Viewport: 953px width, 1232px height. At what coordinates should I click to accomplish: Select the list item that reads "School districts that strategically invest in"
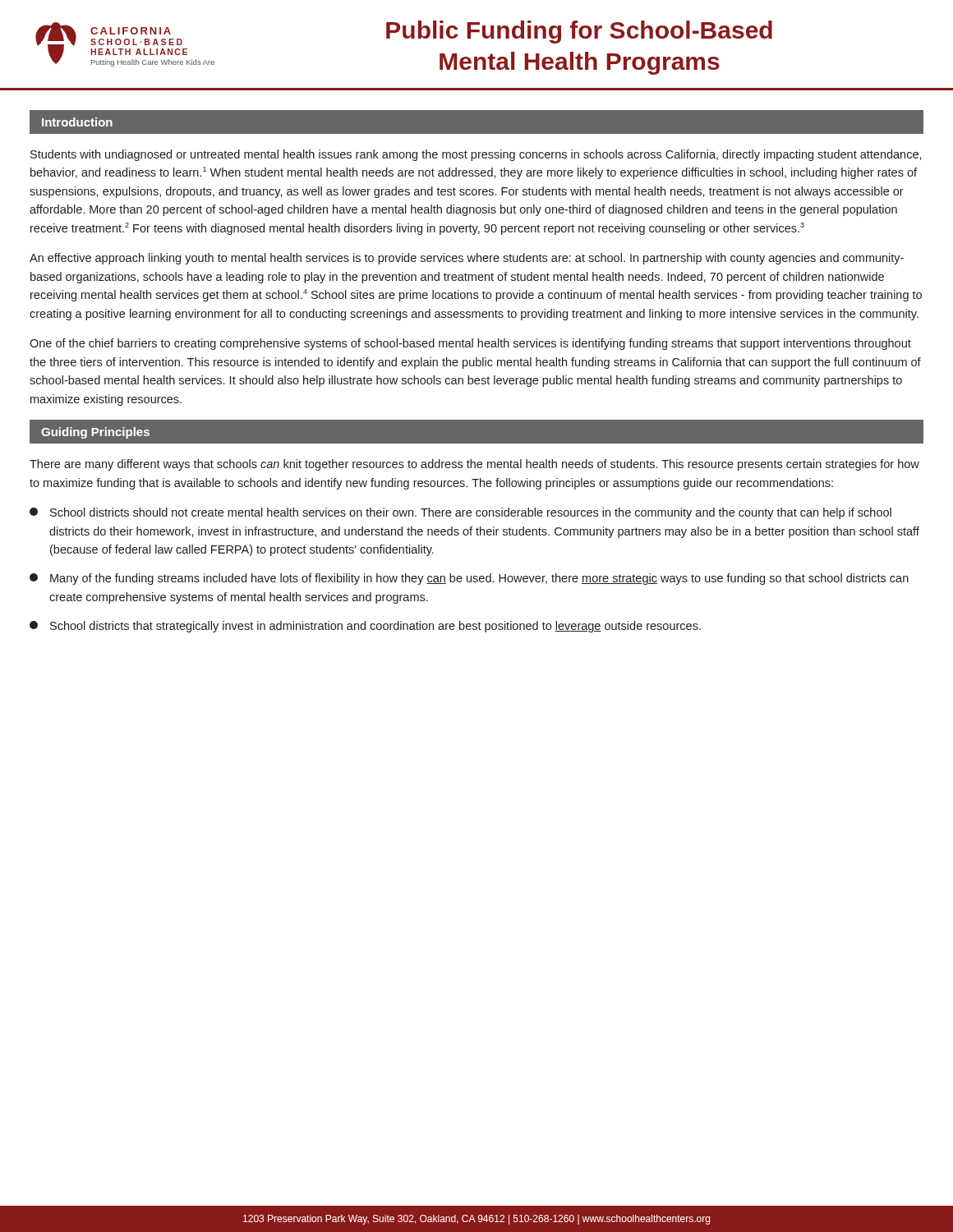(476, 626)
